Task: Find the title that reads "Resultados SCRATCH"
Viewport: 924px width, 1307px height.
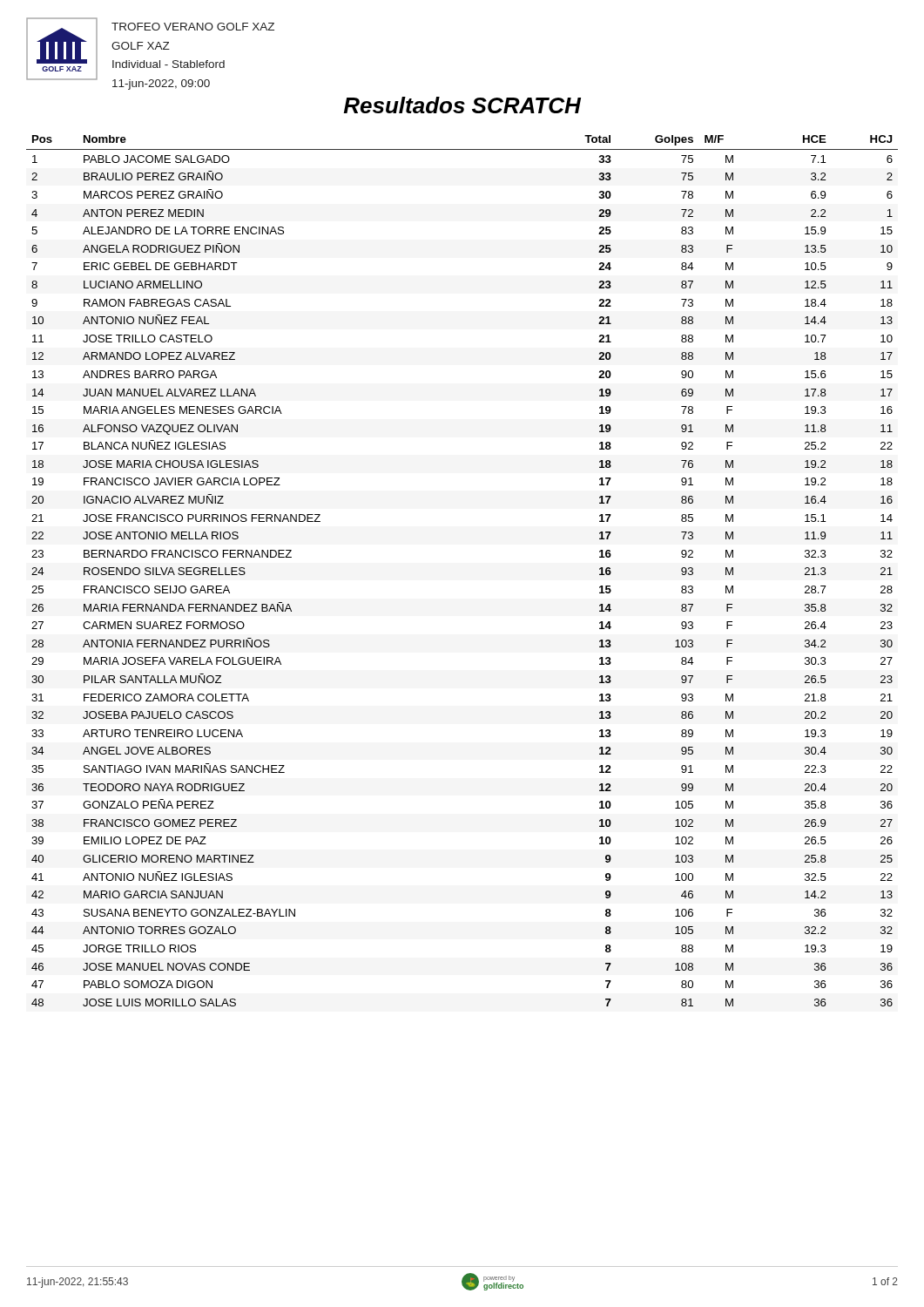Action: pos(462,105)
